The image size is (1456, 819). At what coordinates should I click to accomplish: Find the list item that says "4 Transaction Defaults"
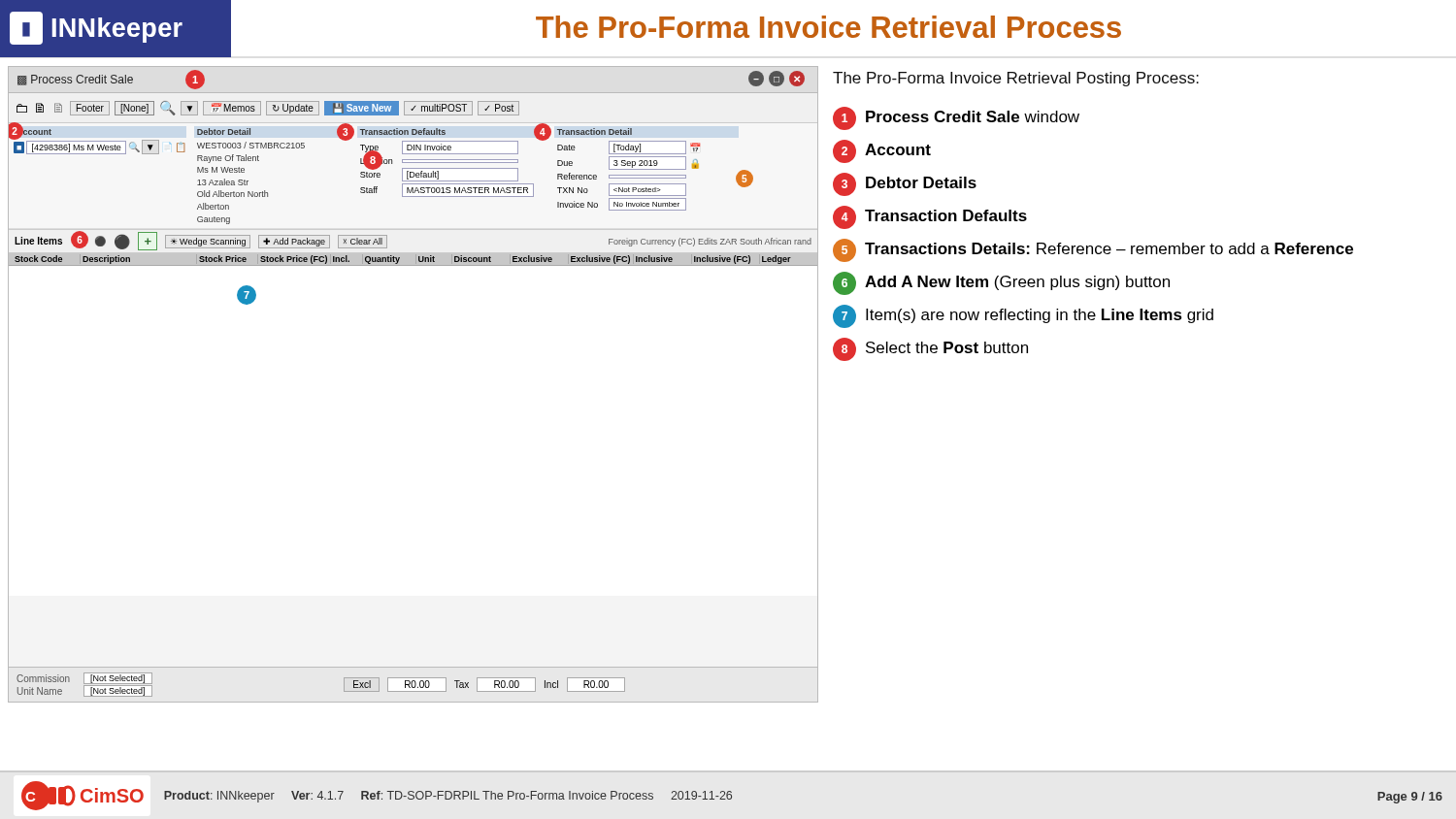coord(930,216)
